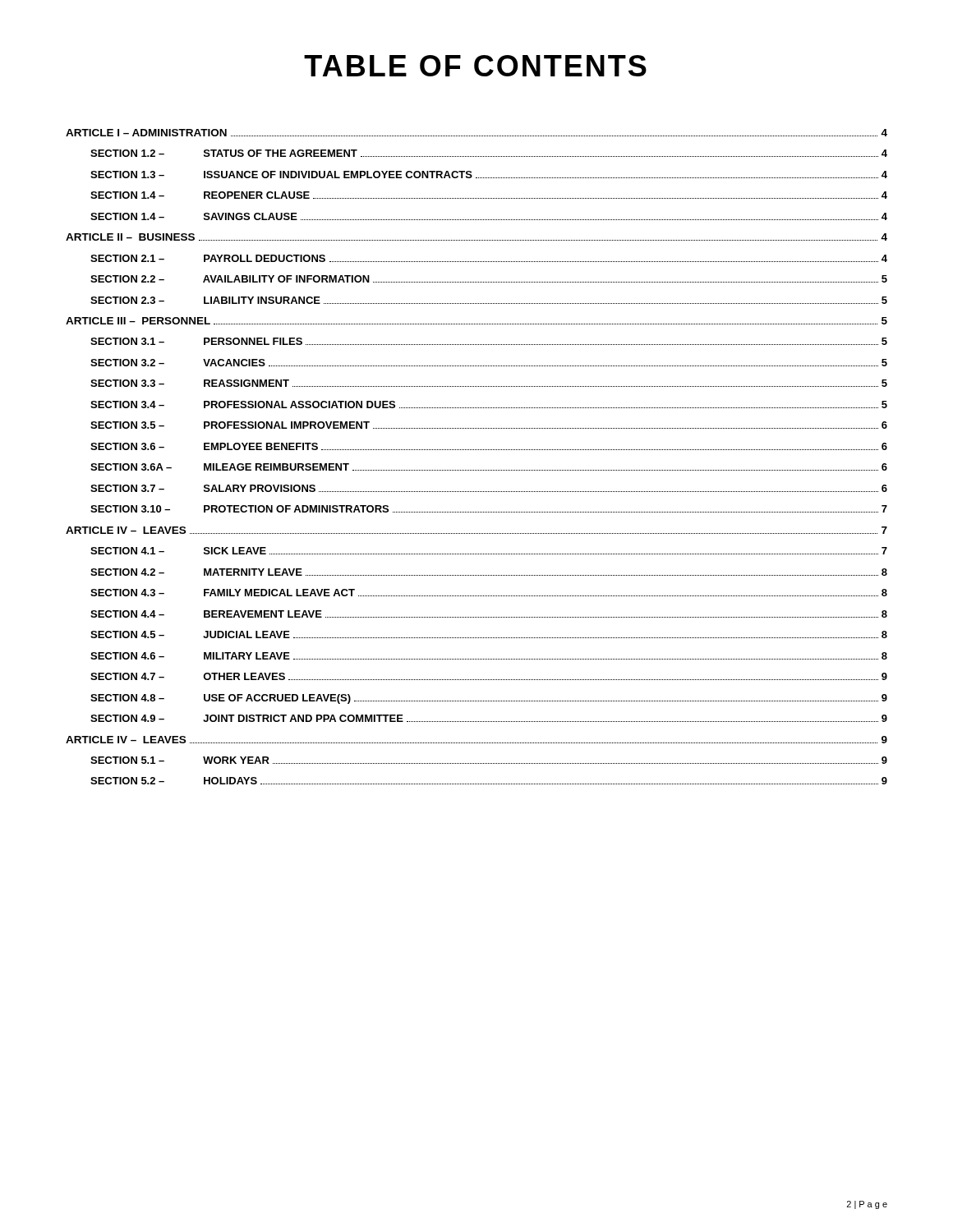Where does it say "SECTION 4.4 – BEREAVEMENT LEAVE 8"?

click(489, 614)
